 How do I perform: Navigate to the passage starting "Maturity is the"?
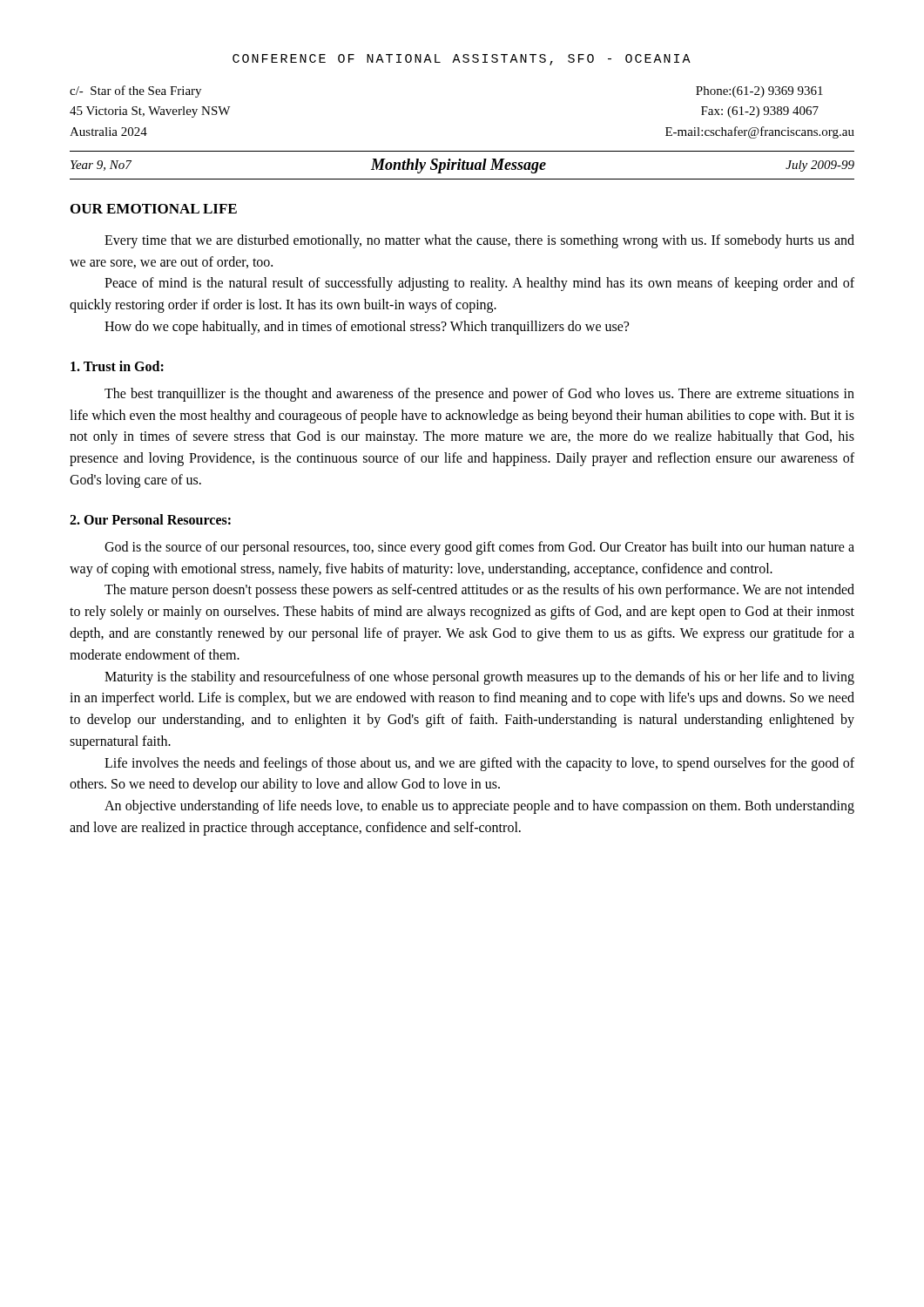click(462, 709)
